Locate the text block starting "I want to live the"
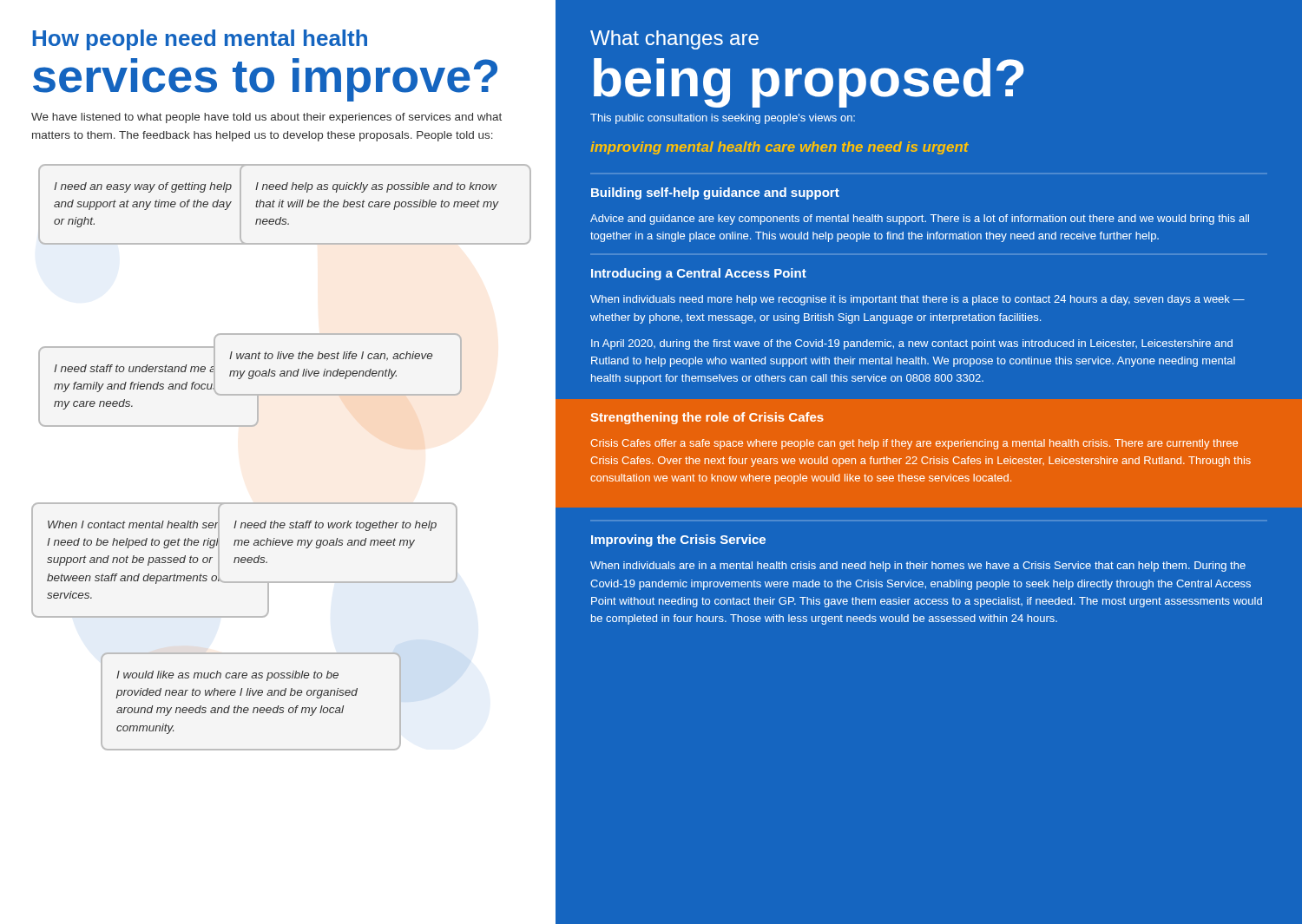This screenshot has height=924, width=1302. pos(331,364)
